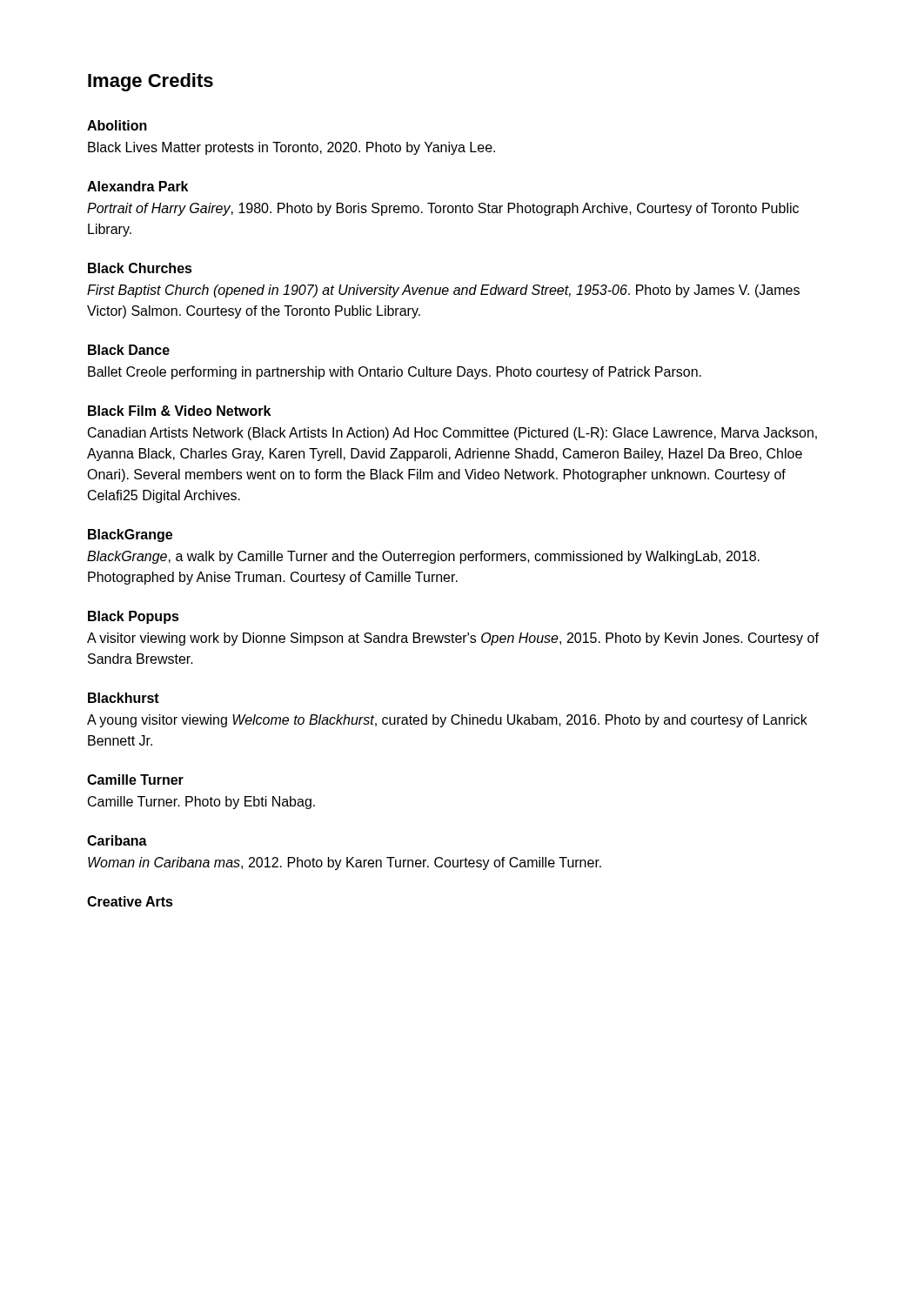Screen dimensions: 1305x924
Task: Select the element starting "Black Lives Matter protests in Toronto, 2020."
Action: pos(292,147)
